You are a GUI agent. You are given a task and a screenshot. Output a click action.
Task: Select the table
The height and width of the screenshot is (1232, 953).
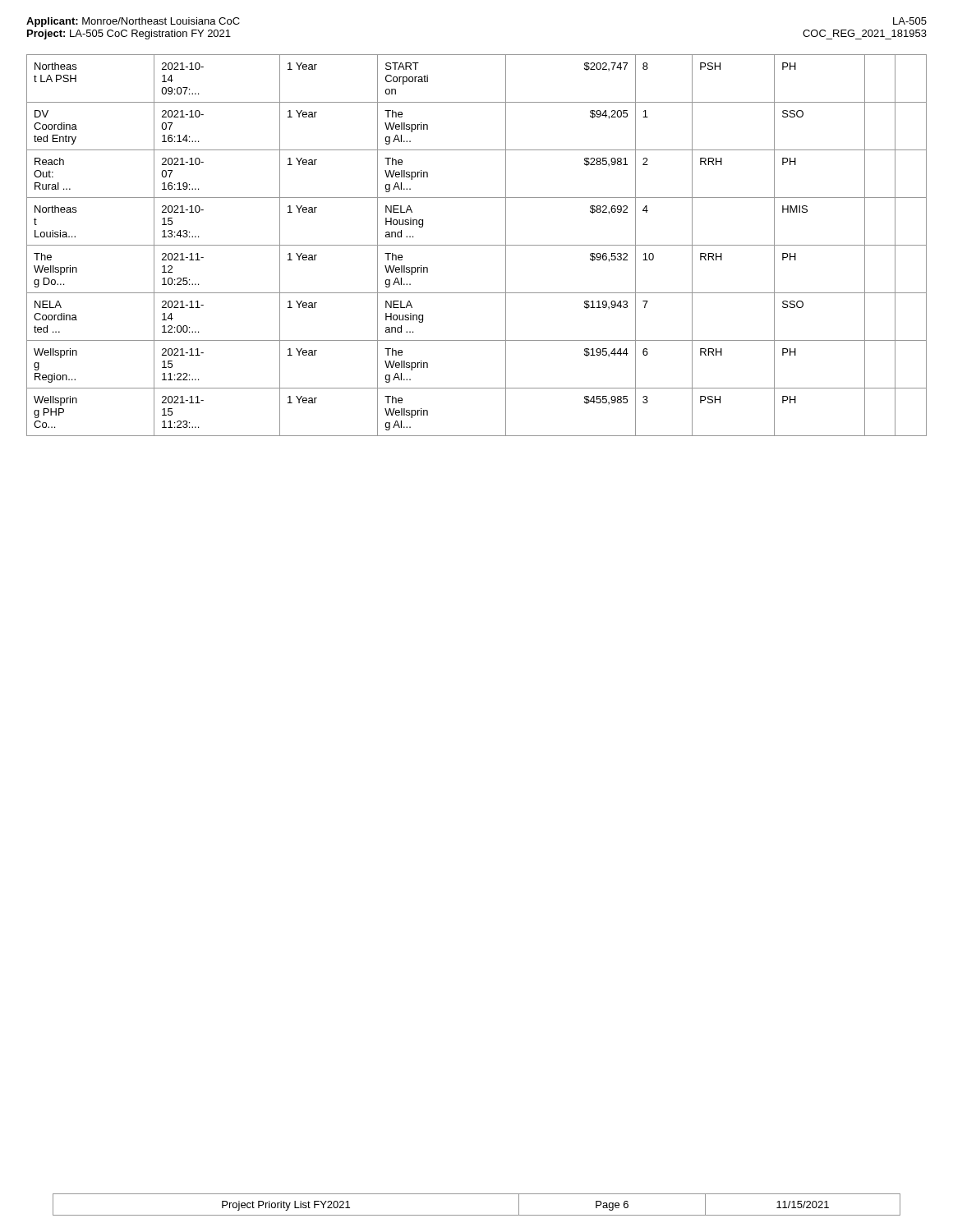(476, 245)
